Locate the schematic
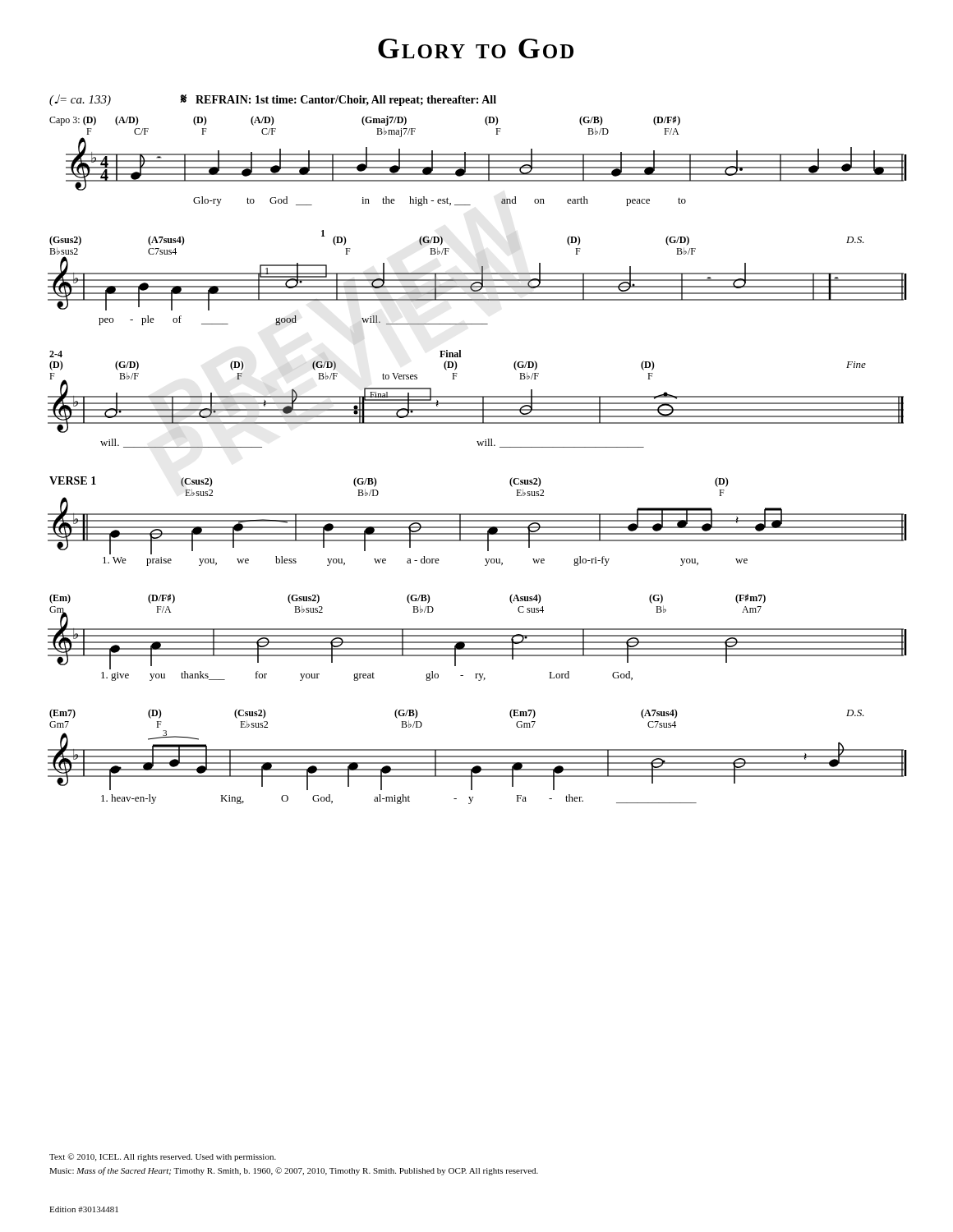The width and height of the screenshot is (953, 1232). coord(476,579)
